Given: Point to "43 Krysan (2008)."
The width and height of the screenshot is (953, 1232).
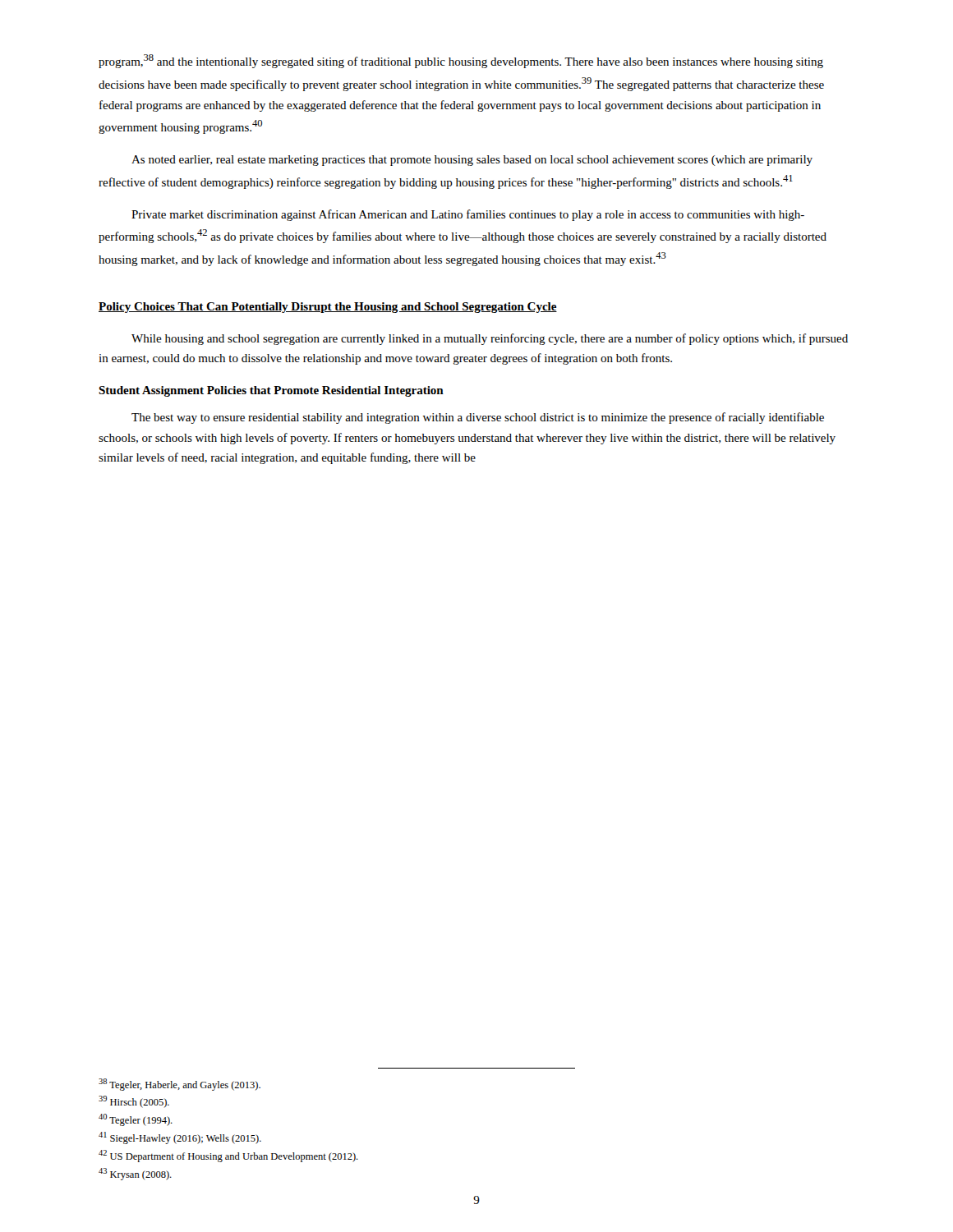Looking at the screenshot, I should [135, 1173].
